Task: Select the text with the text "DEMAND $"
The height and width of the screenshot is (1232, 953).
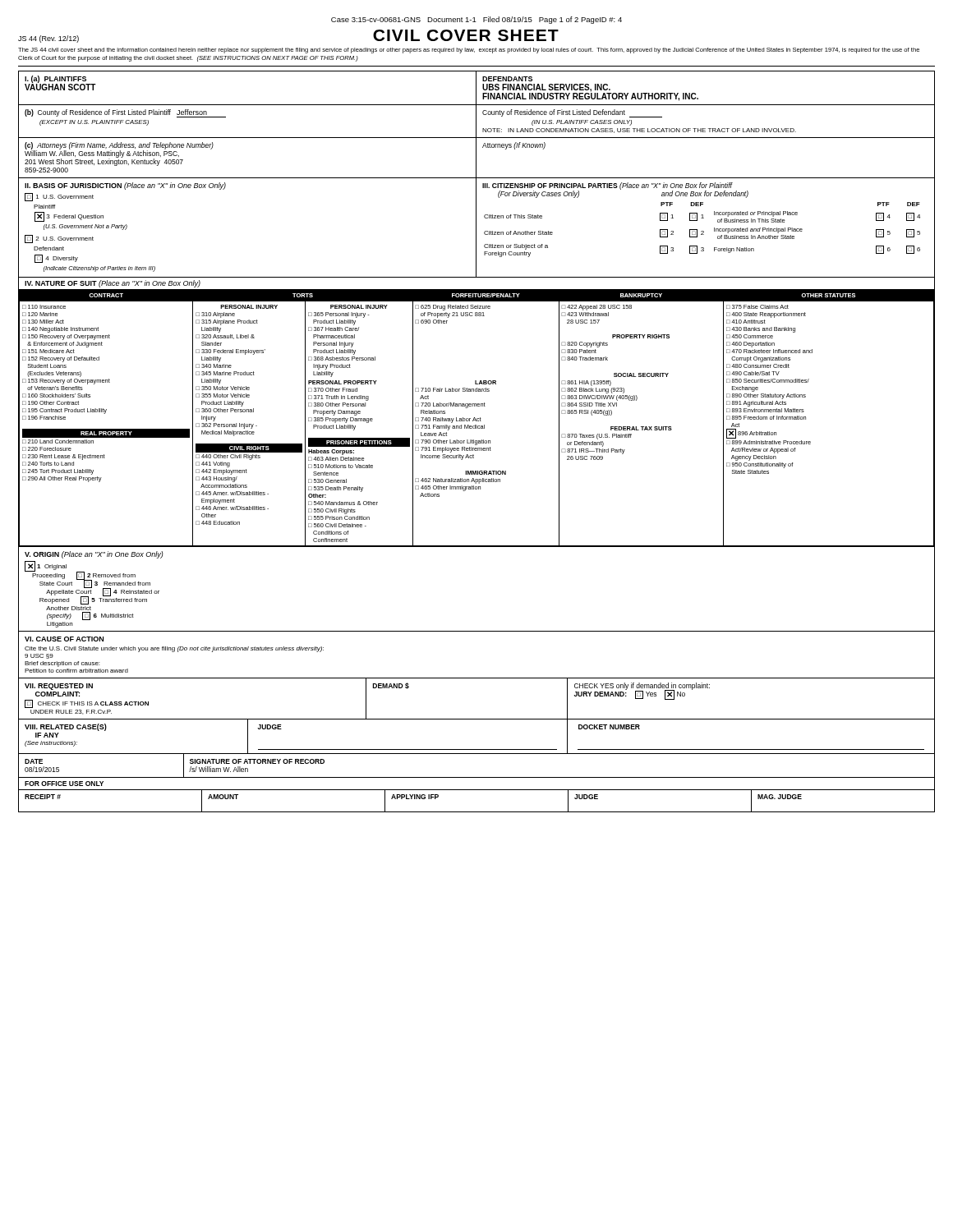Action: (x=391, y=686)
